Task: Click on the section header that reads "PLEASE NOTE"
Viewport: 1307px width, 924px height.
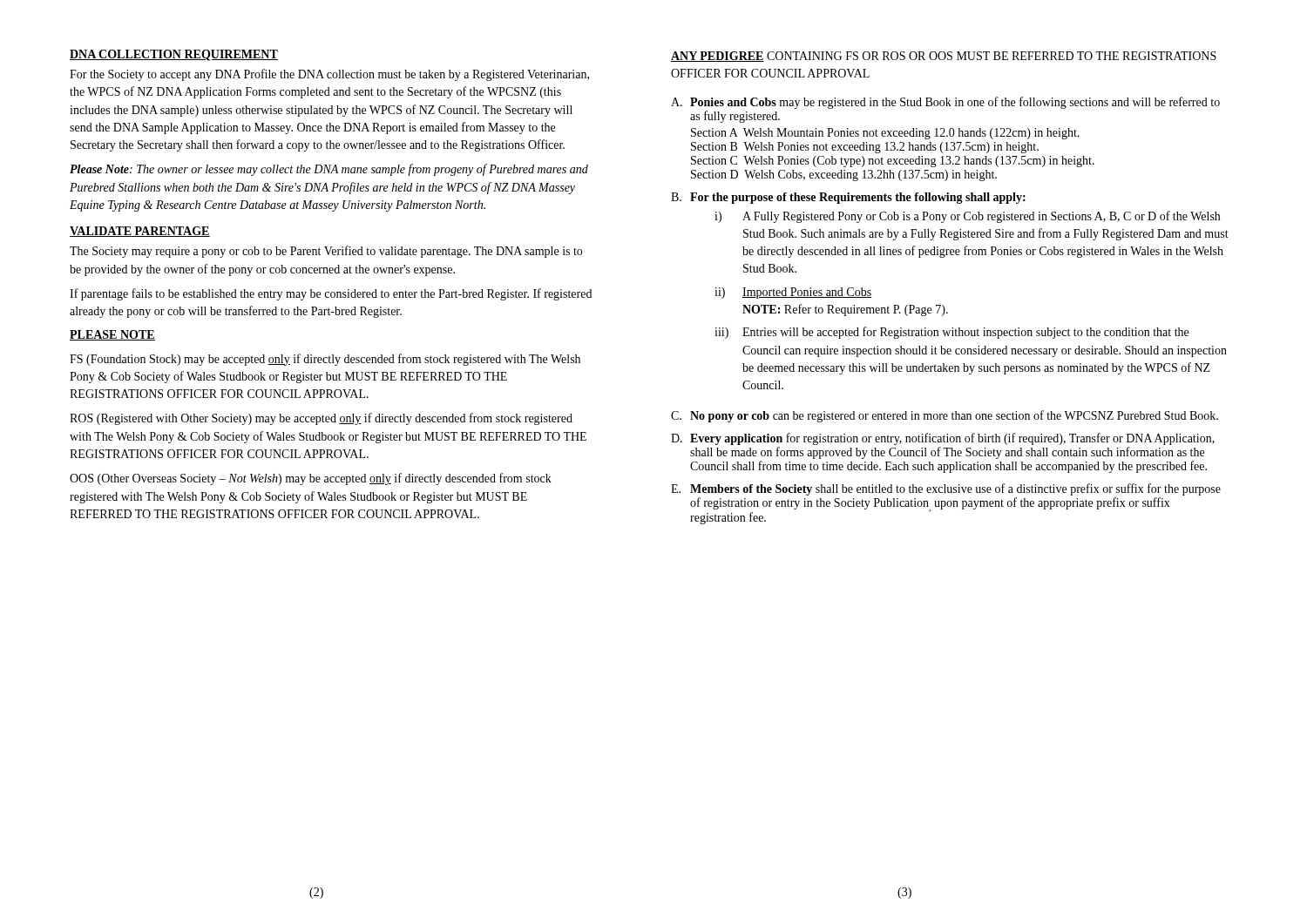Action: click(x=112, y=334)
